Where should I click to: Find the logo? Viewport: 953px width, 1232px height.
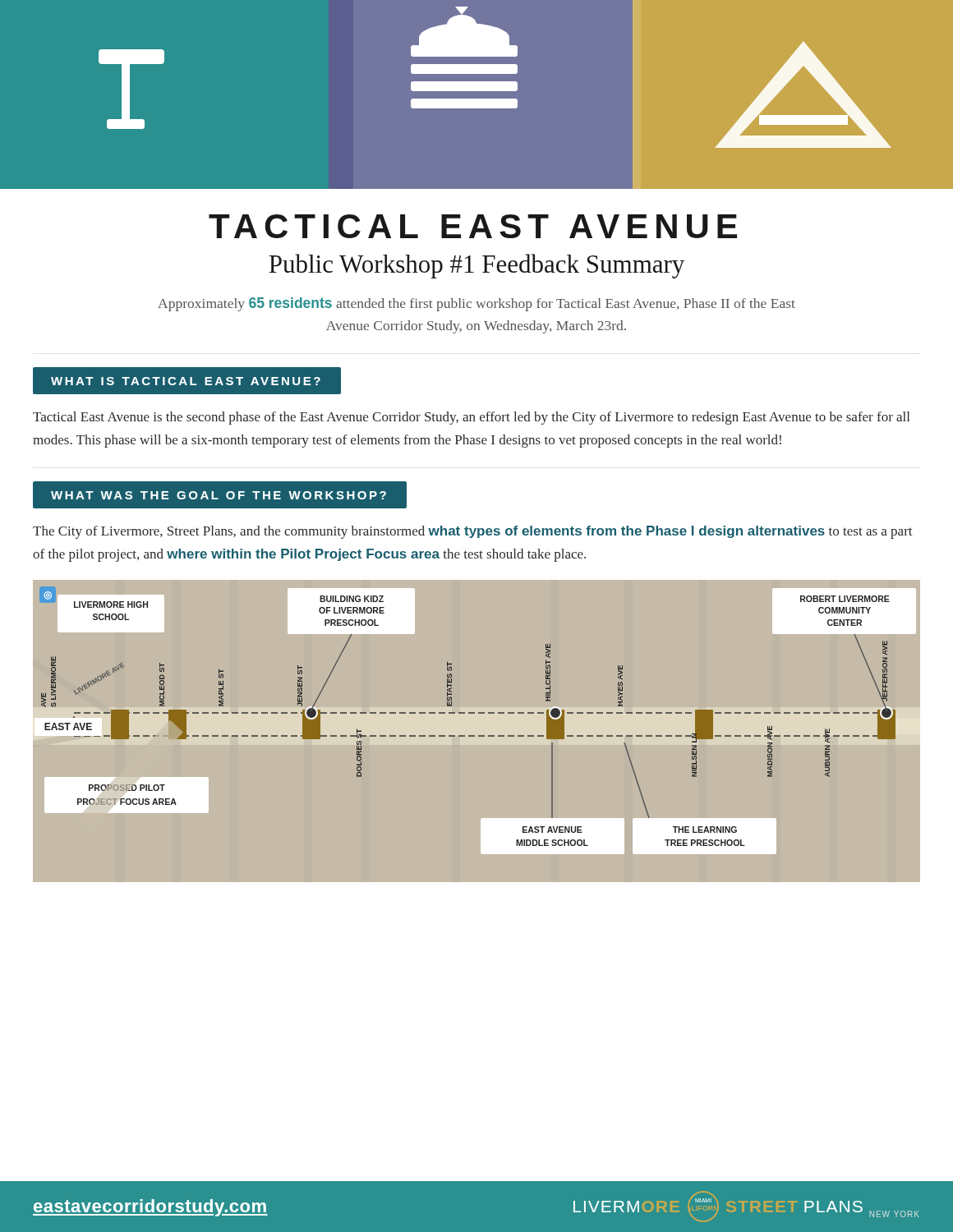click(476, 94)
